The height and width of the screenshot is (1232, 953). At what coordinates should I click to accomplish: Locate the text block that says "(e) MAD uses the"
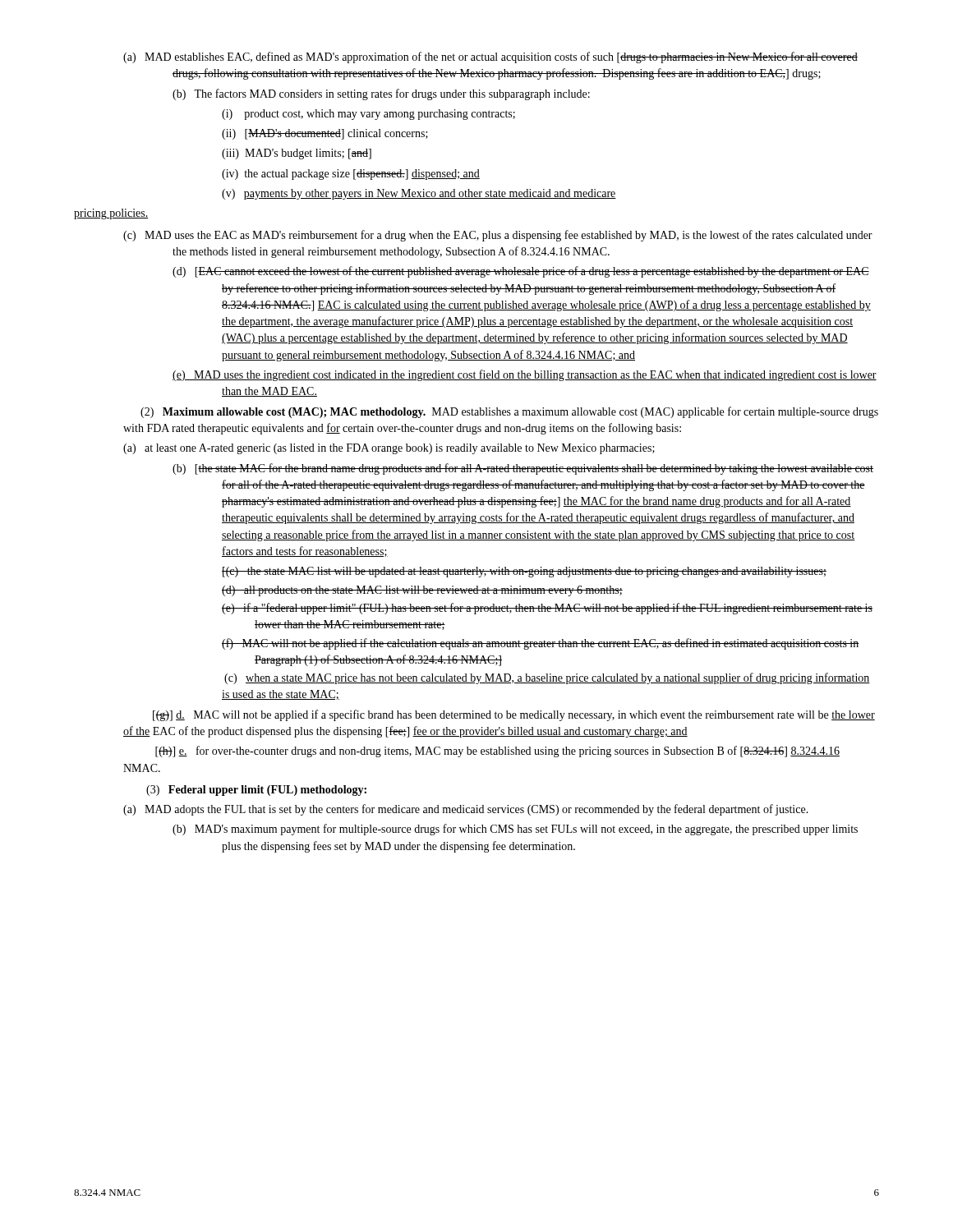point(549,383)
